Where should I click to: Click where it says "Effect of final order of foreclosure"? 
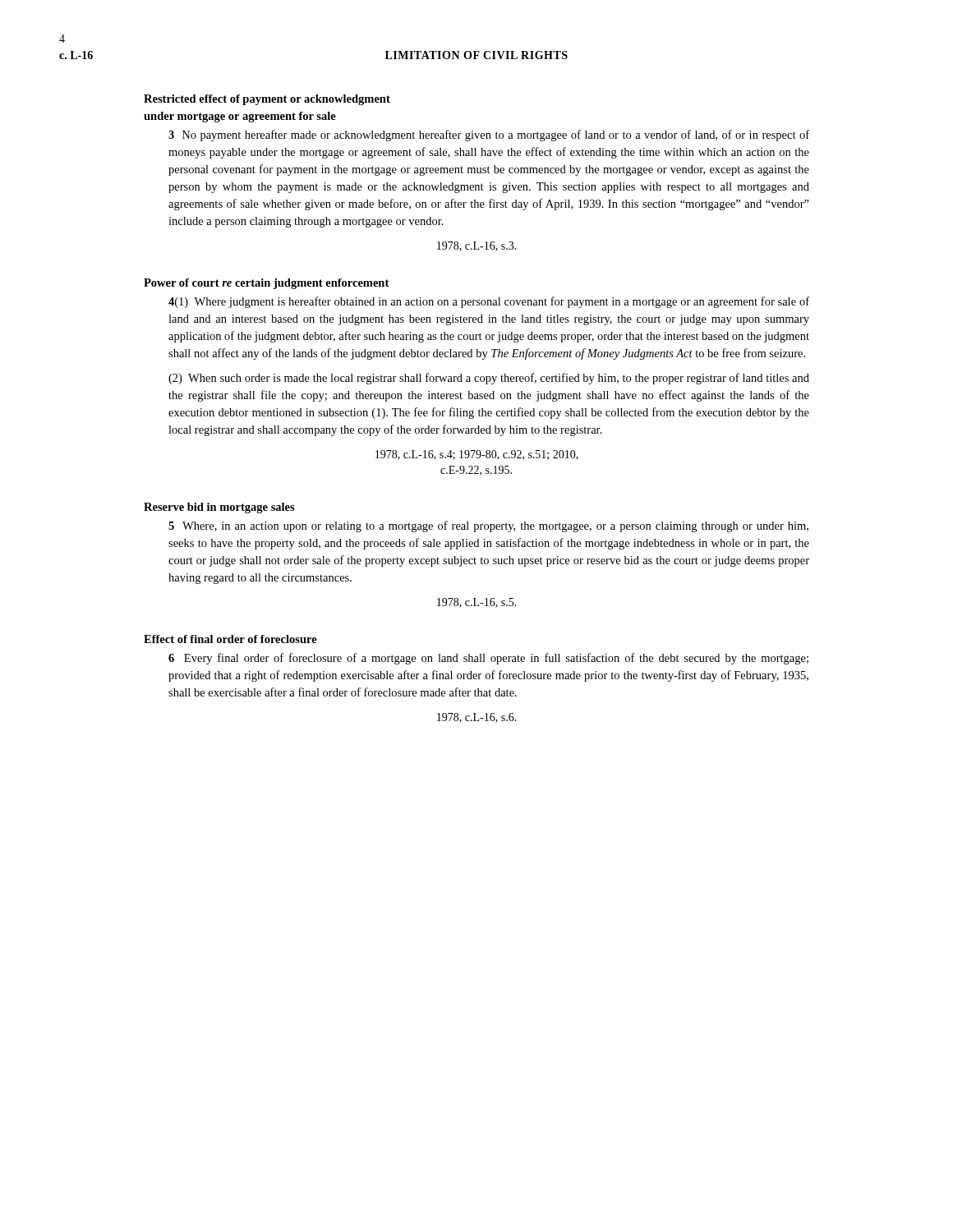pyautogui.click(x=230, y=639)
